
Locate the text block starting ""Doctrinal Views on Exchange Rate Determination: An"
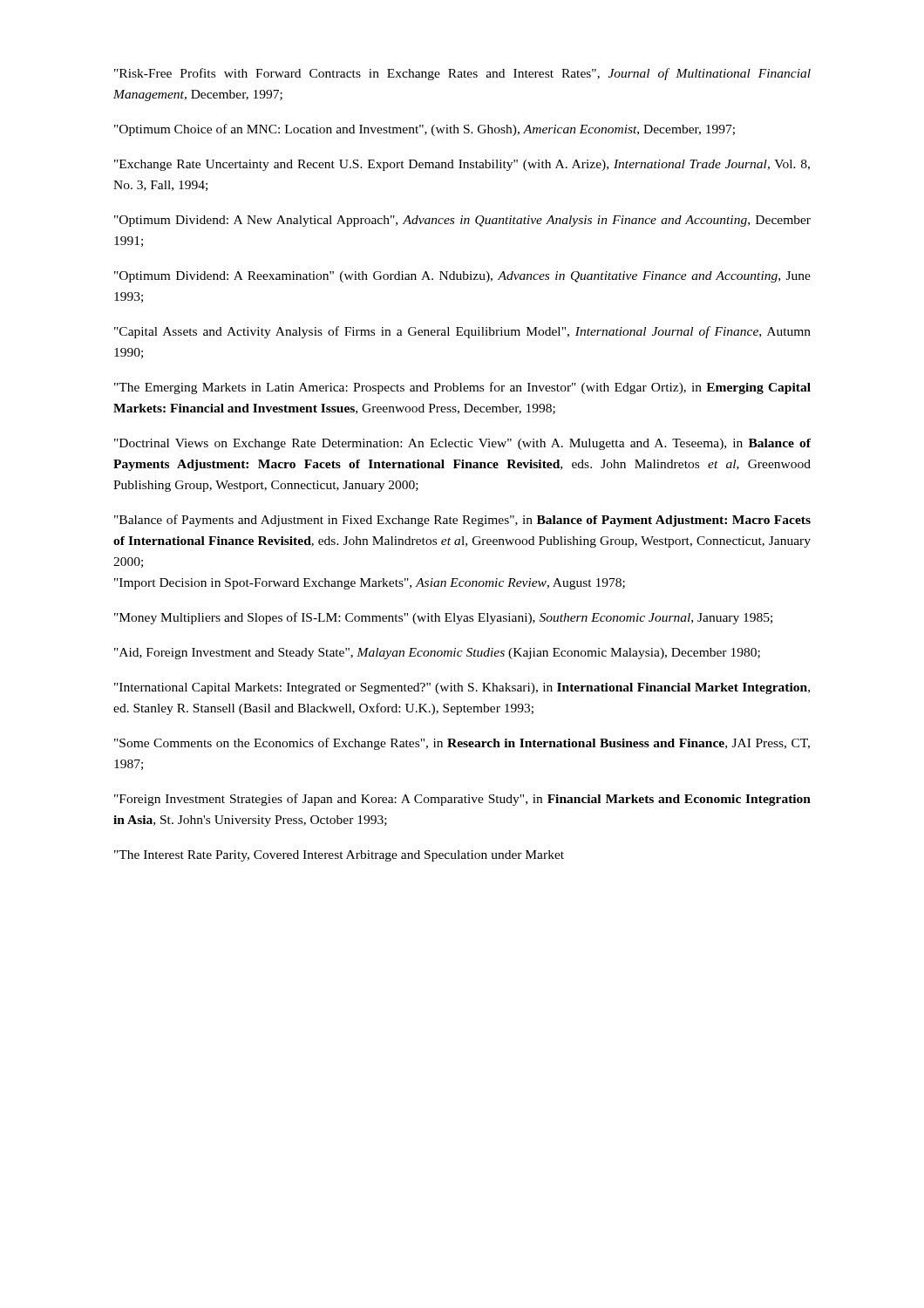click(462, 464)
